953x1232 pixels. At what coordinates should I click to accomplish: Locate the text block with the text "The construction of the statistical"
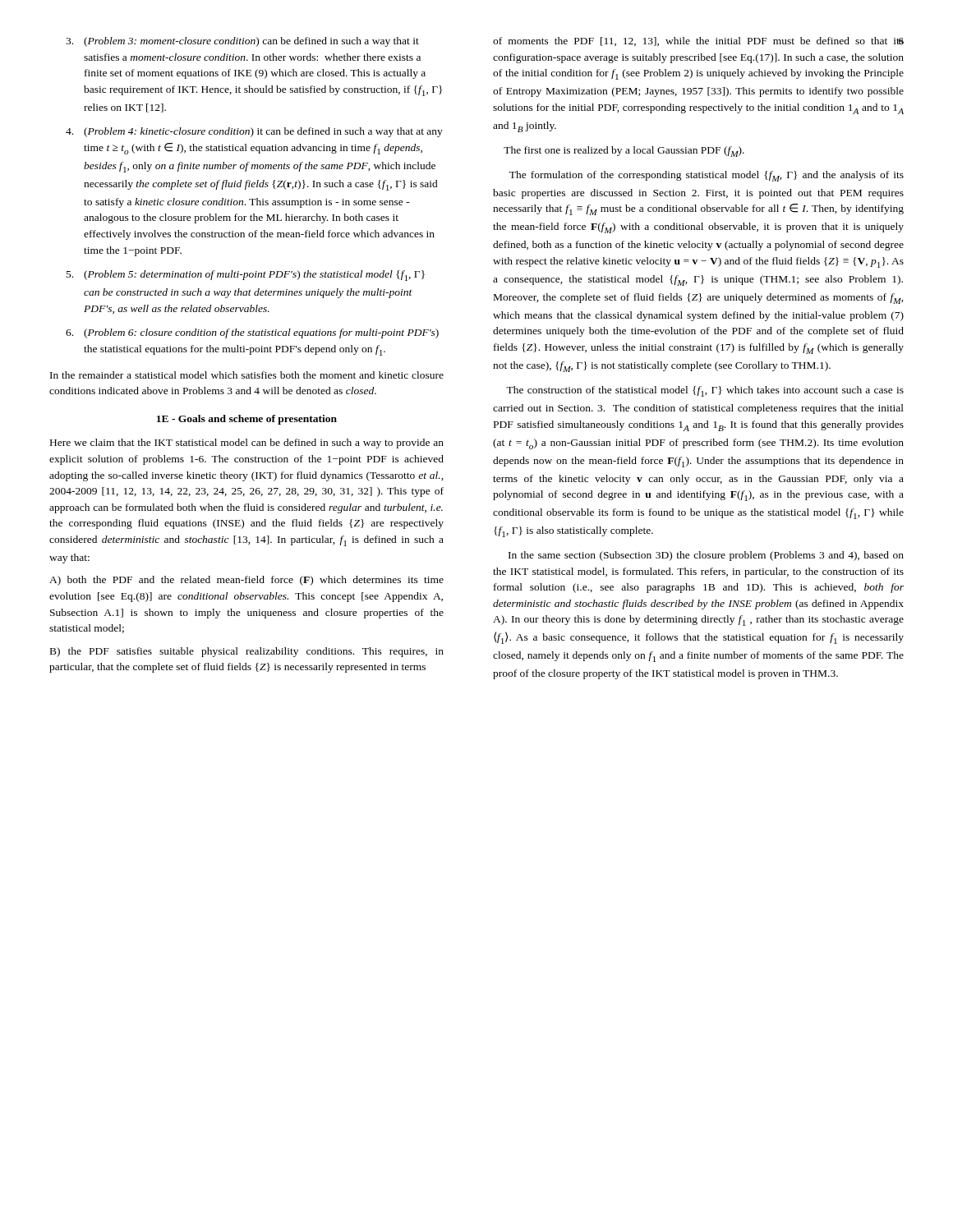pos(698,461)
